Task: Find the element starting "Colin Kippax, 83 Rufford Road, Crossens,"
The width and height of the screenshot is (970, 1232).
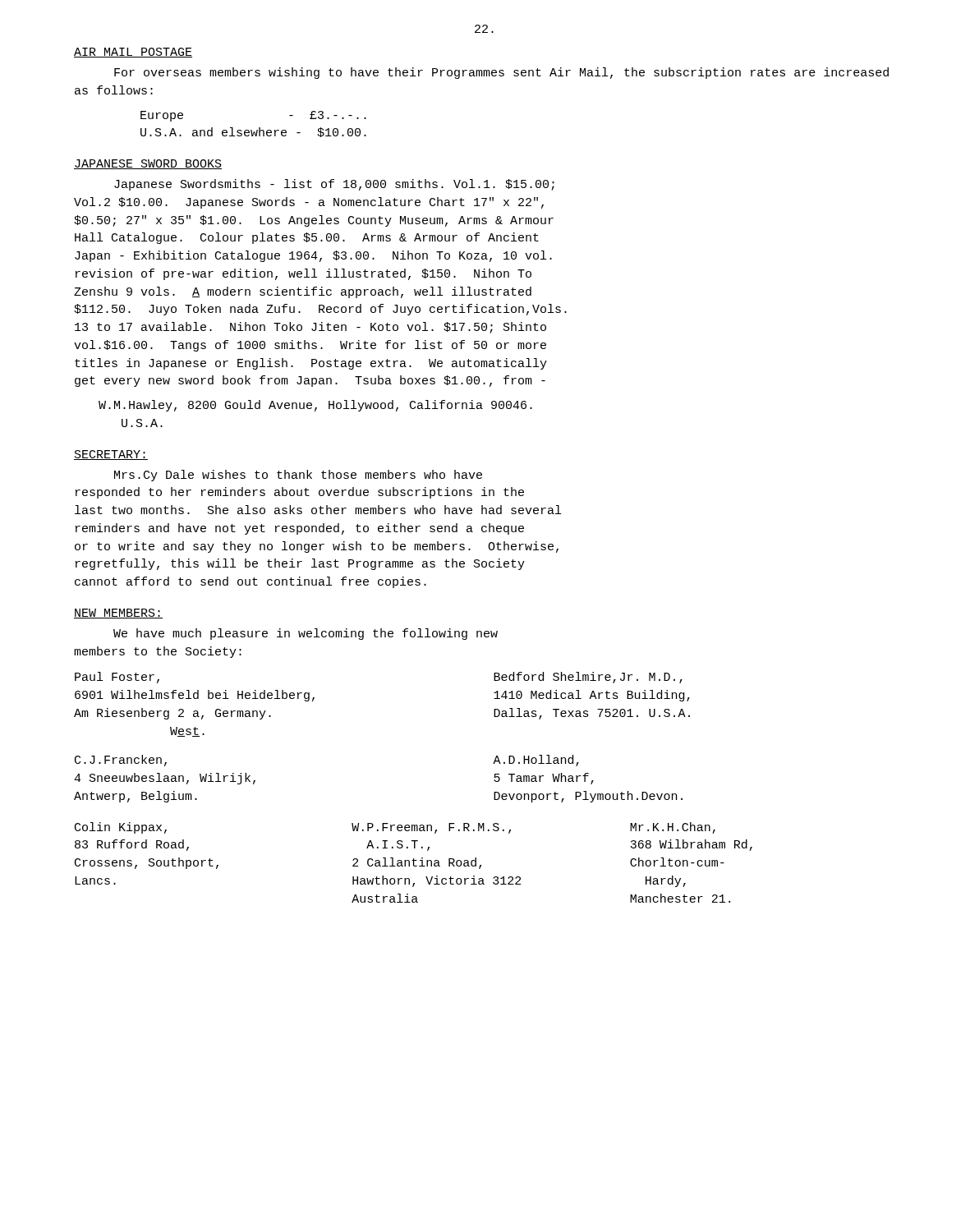Action: 148,855
